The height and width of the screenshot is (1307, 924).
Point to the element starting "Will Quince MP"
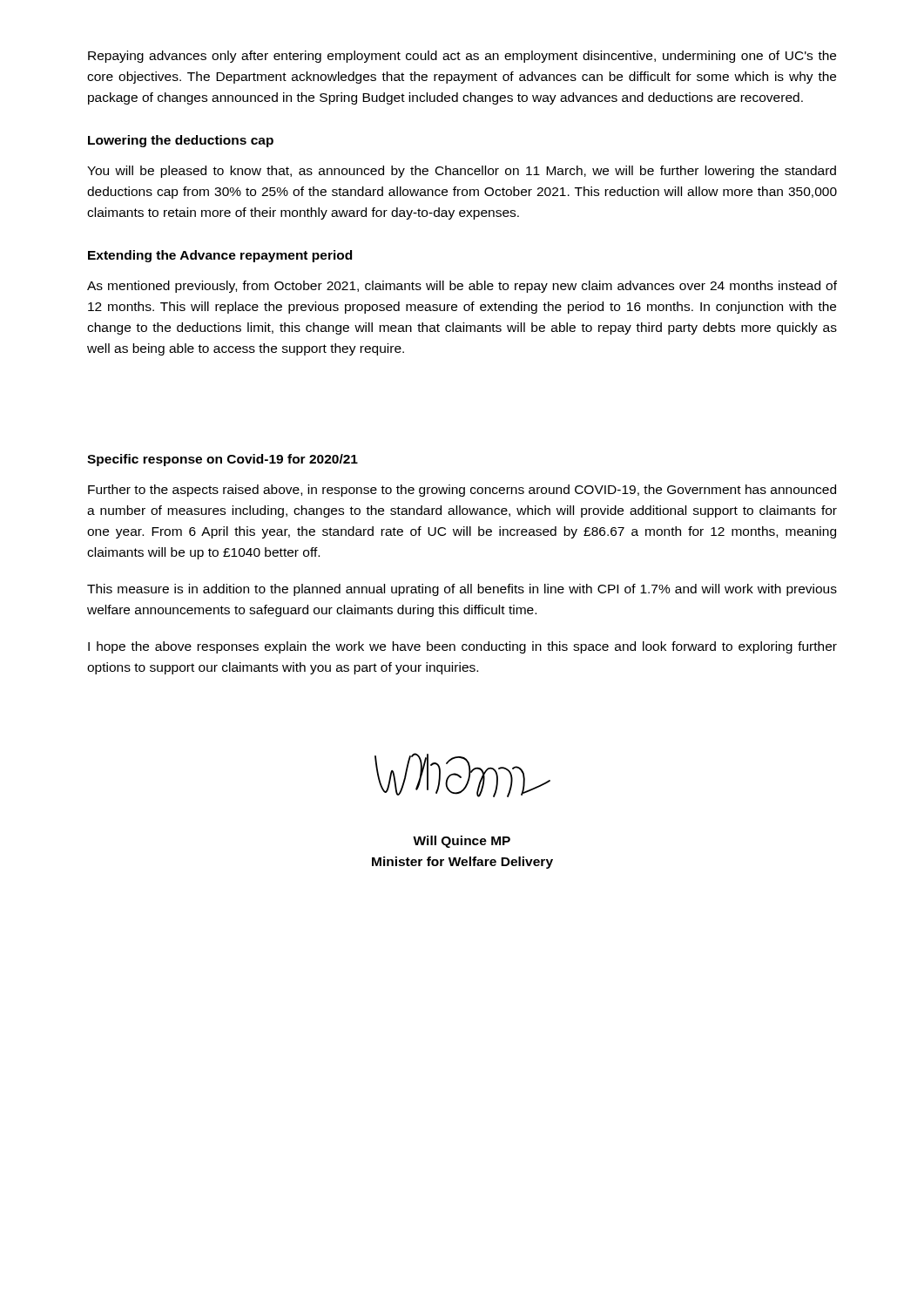(462, 841)
